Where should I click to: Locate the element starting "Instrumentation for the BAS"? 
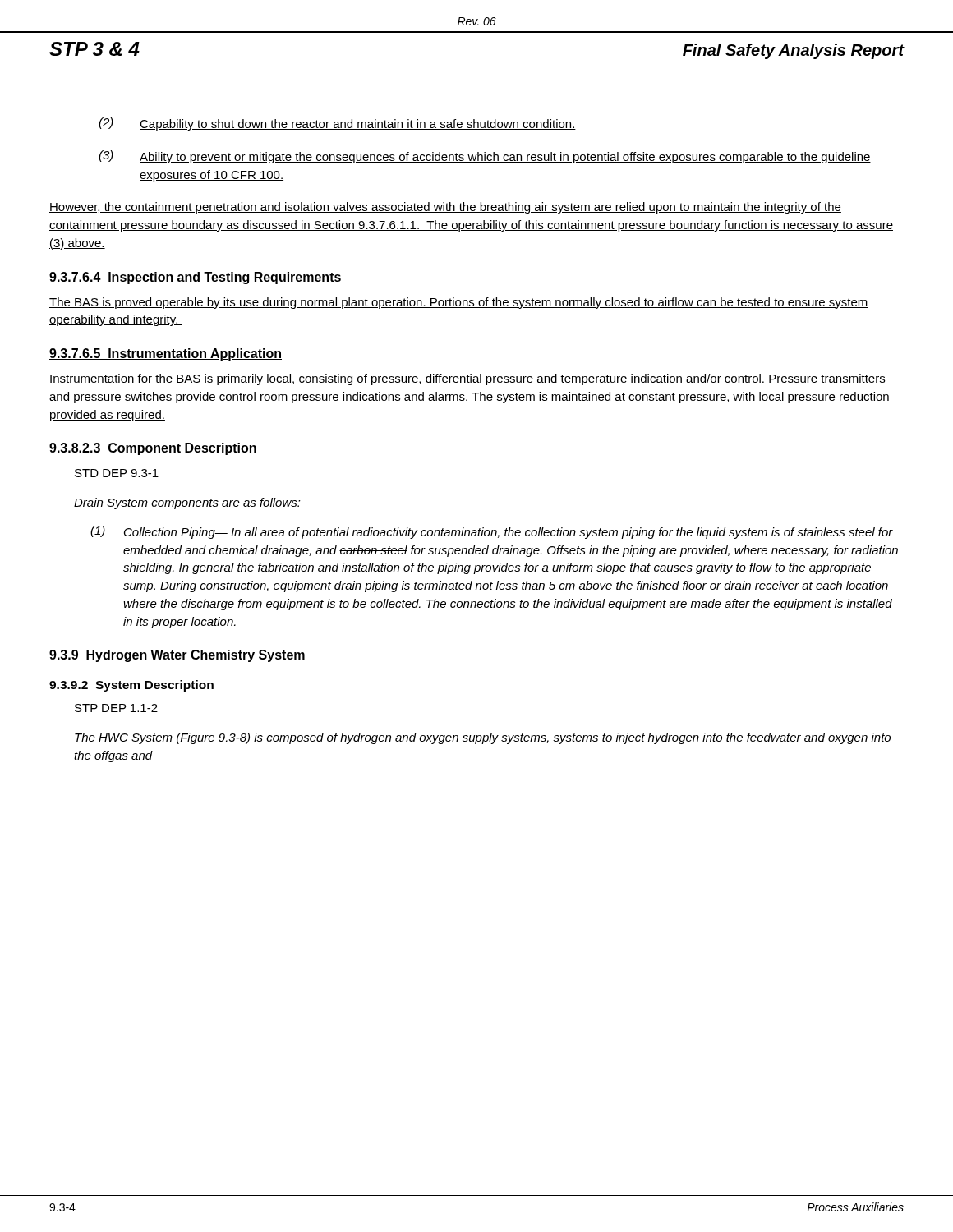pos(469,396)
